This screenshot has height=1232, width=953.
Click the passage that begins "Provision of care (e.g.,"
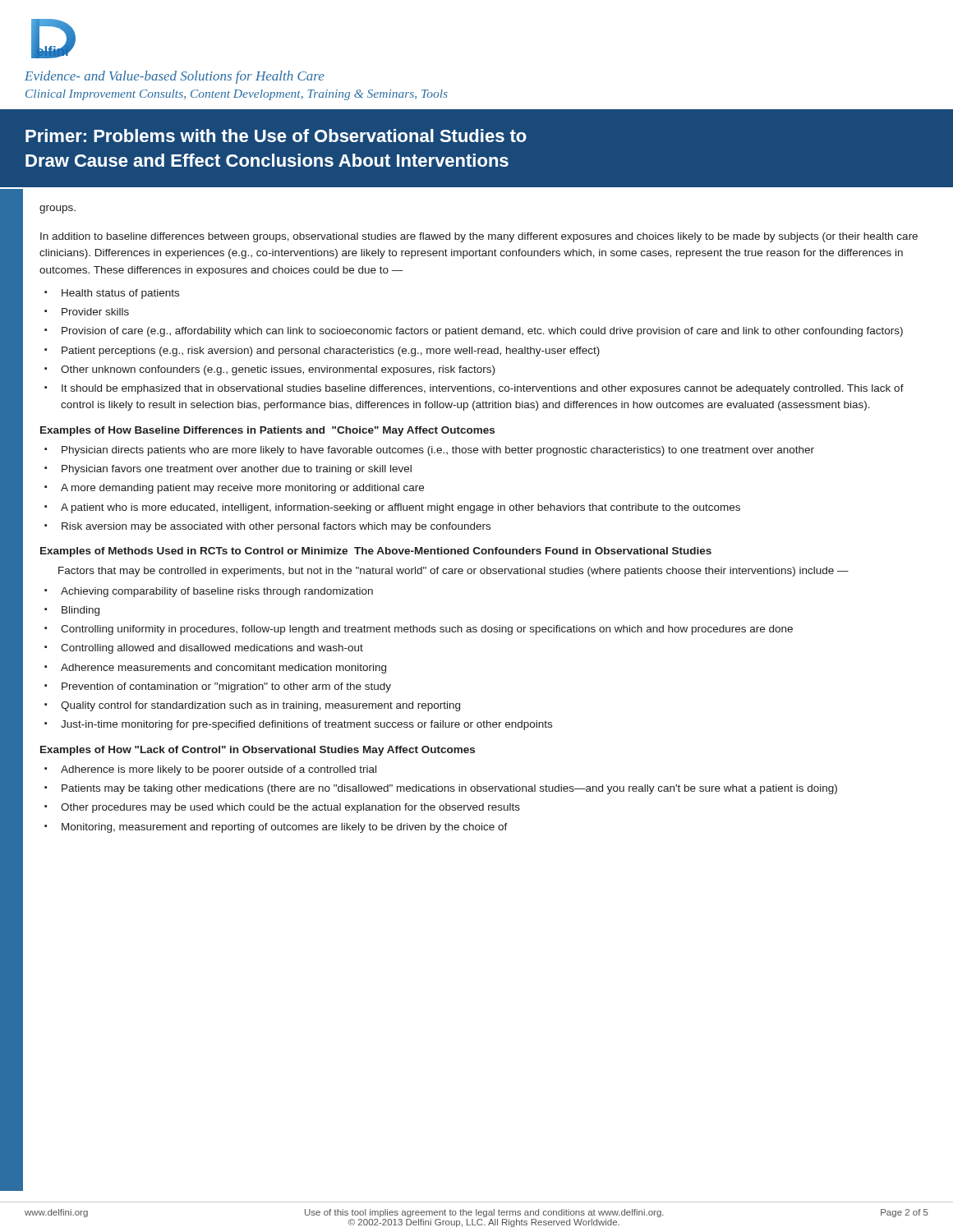[482, 331]
